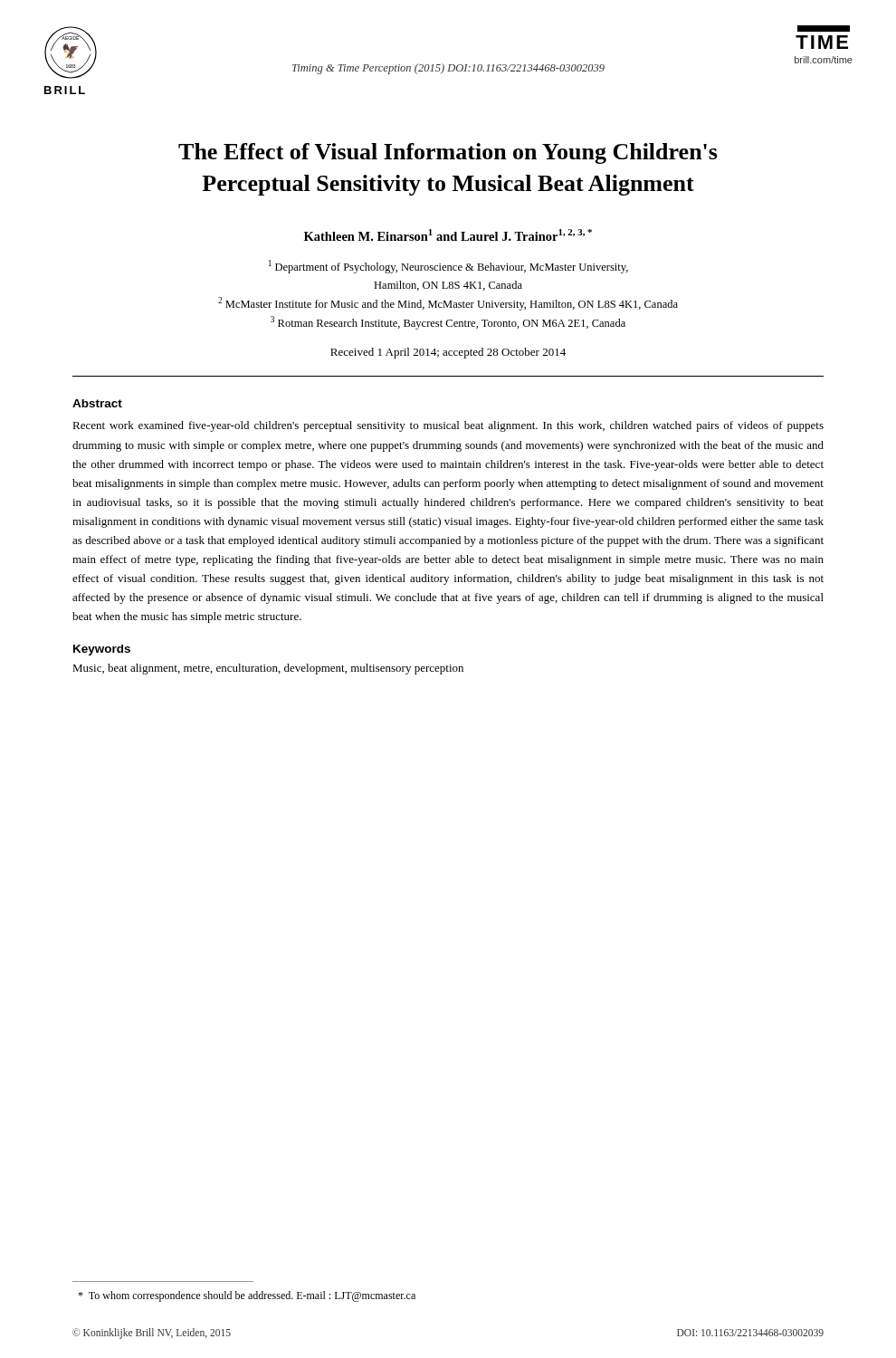
Task: Navigate to the text block starting "The Effect of"
Action: pyautogui.click(x=448, y=168)
